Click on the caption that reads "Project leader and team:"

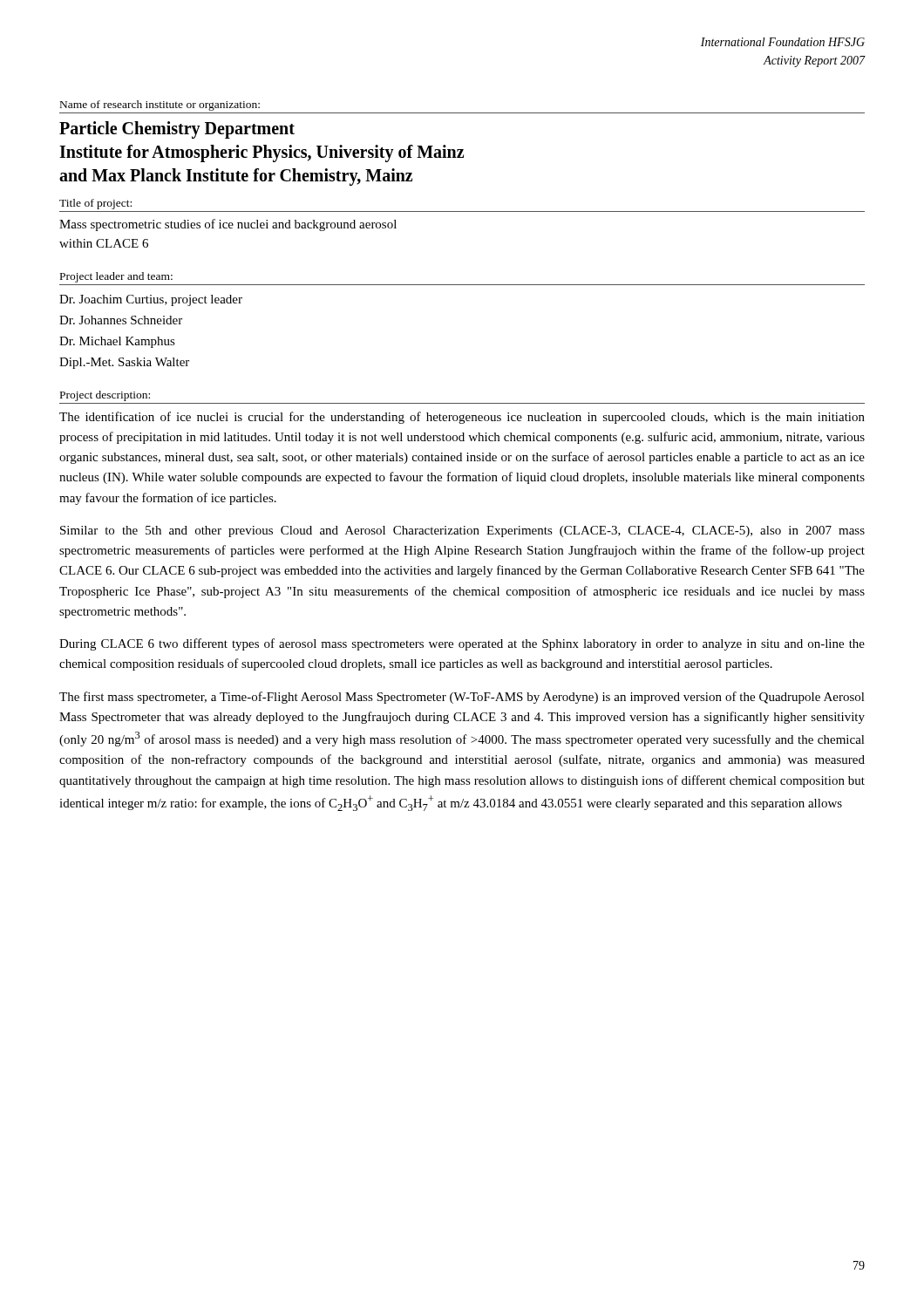click(x=116, y=276)
